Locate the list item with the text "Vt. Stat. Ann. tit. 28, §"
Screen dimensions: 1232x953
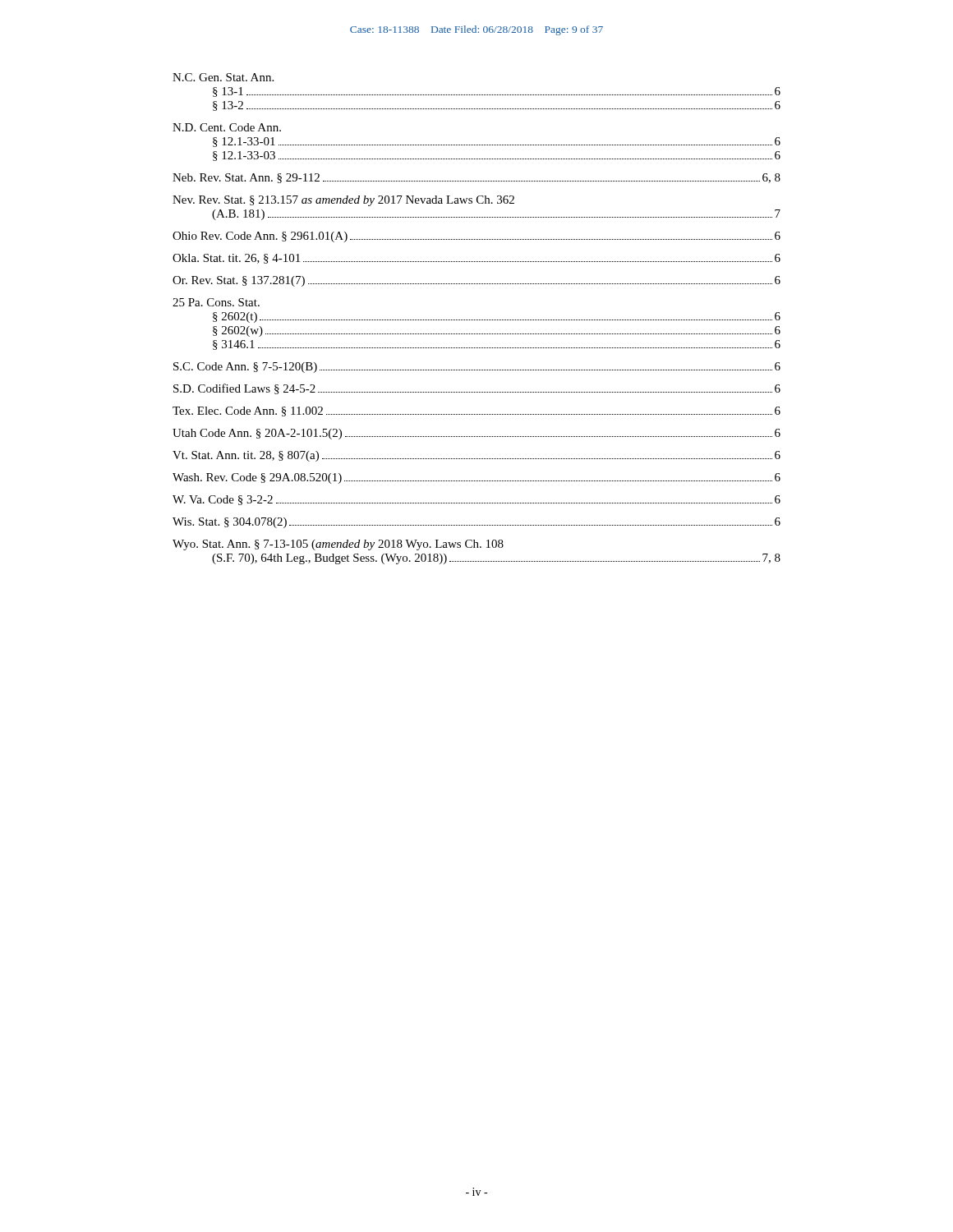(x=476, y=455)
